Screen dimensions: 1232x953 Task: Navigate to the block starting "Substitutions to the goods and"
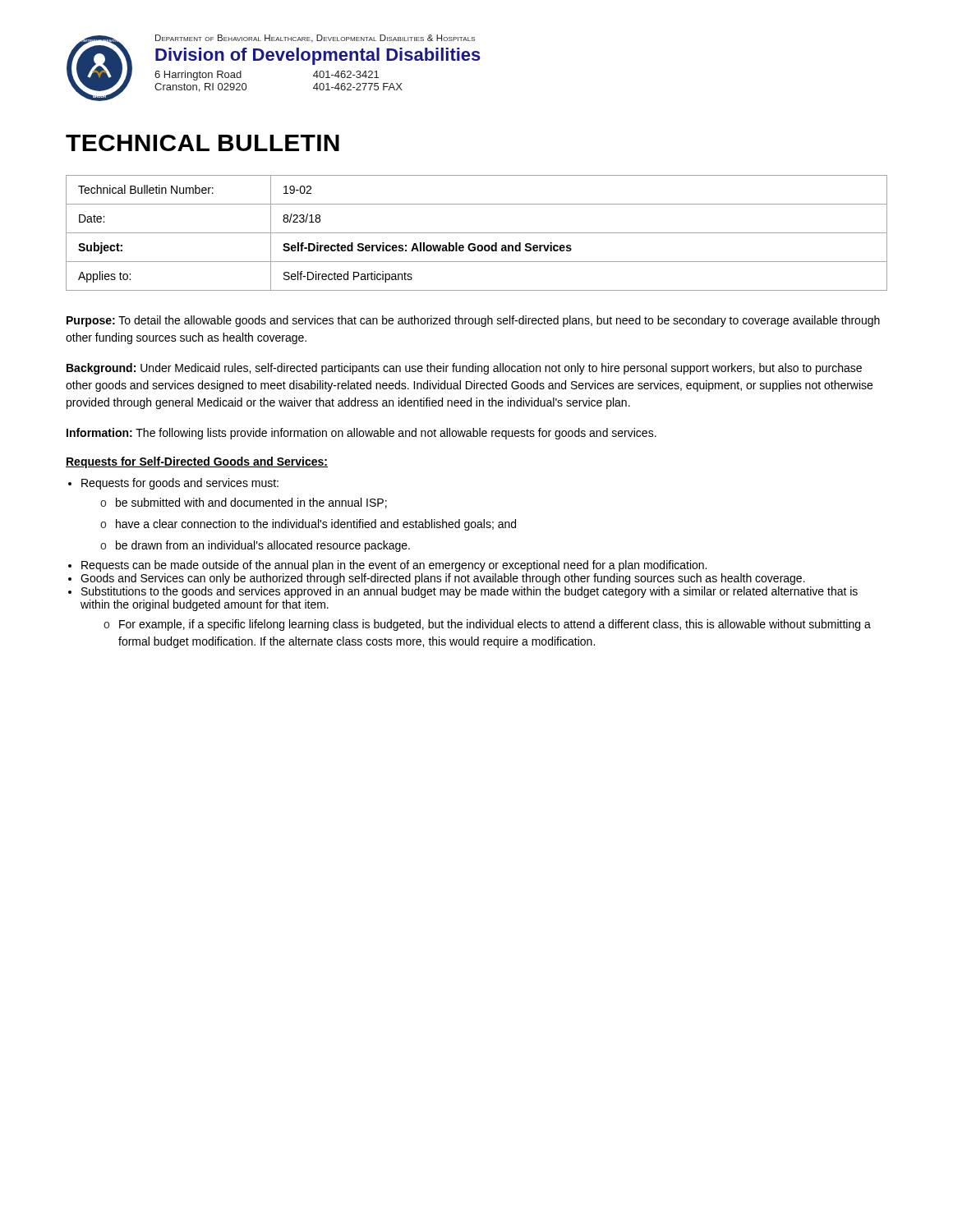pos(484,618)
